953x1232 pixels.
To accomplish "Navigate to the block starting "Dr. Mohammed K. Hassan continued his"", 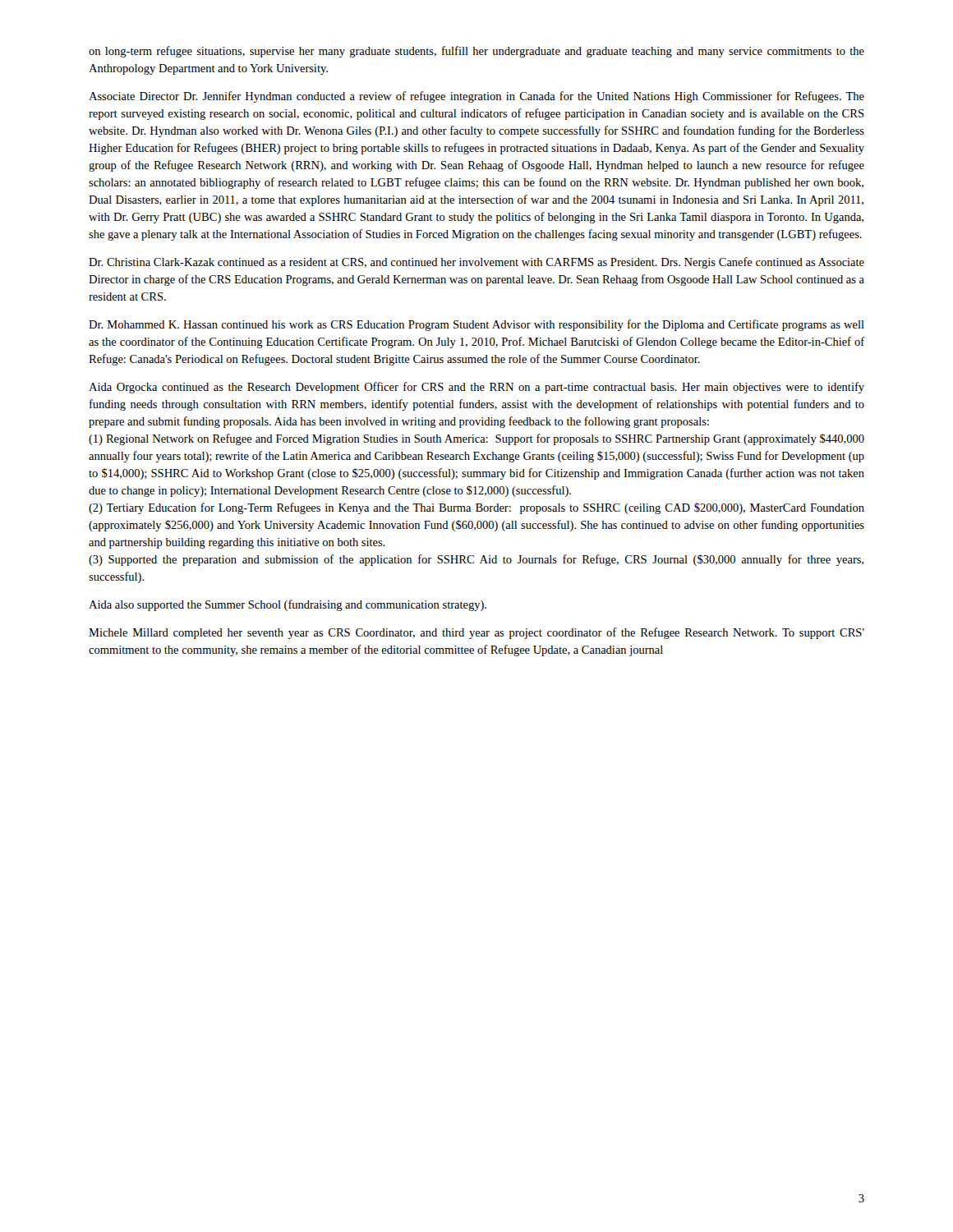I will (x=476, y=342).
